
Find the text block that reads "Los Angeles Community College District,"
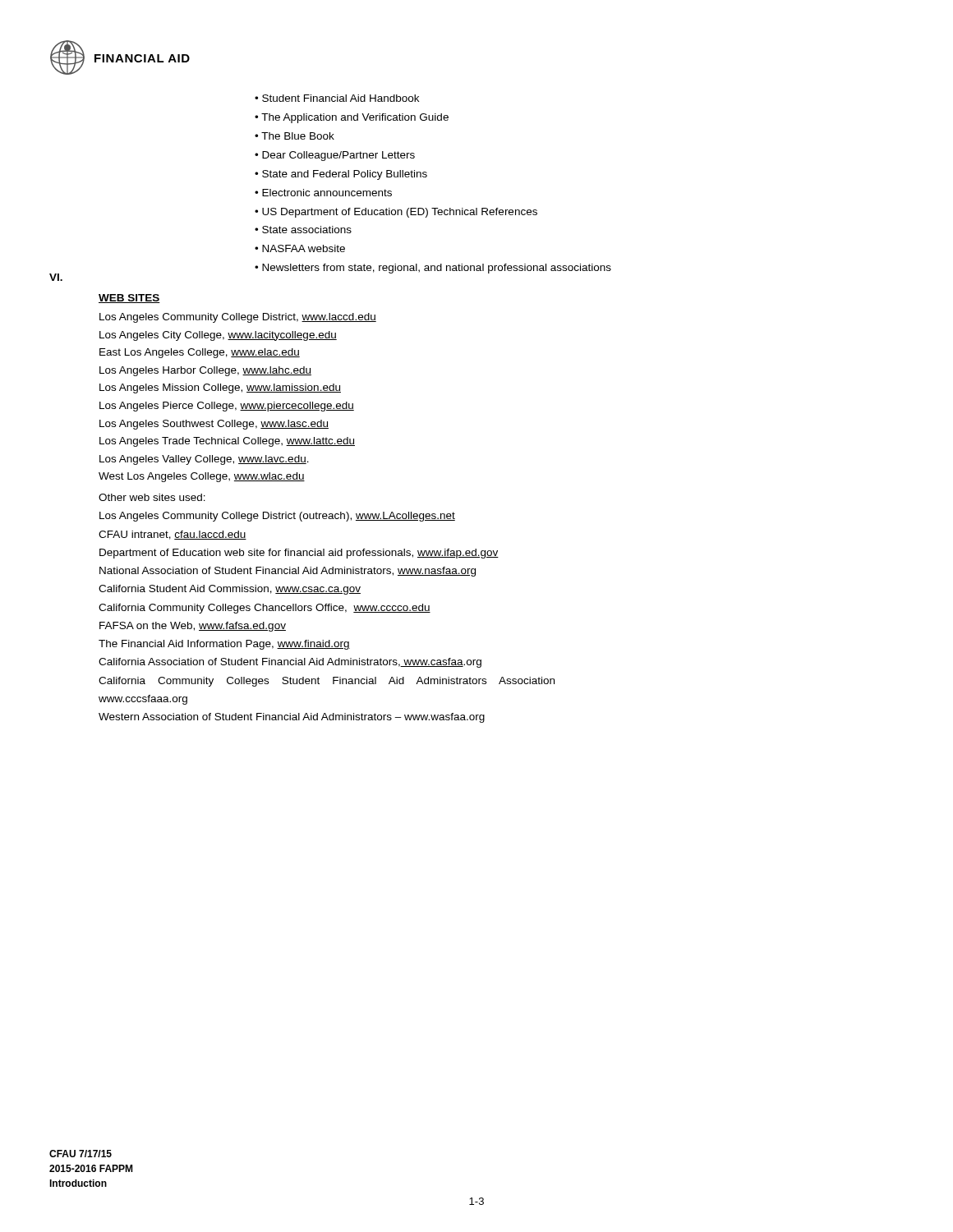point(237,396)
